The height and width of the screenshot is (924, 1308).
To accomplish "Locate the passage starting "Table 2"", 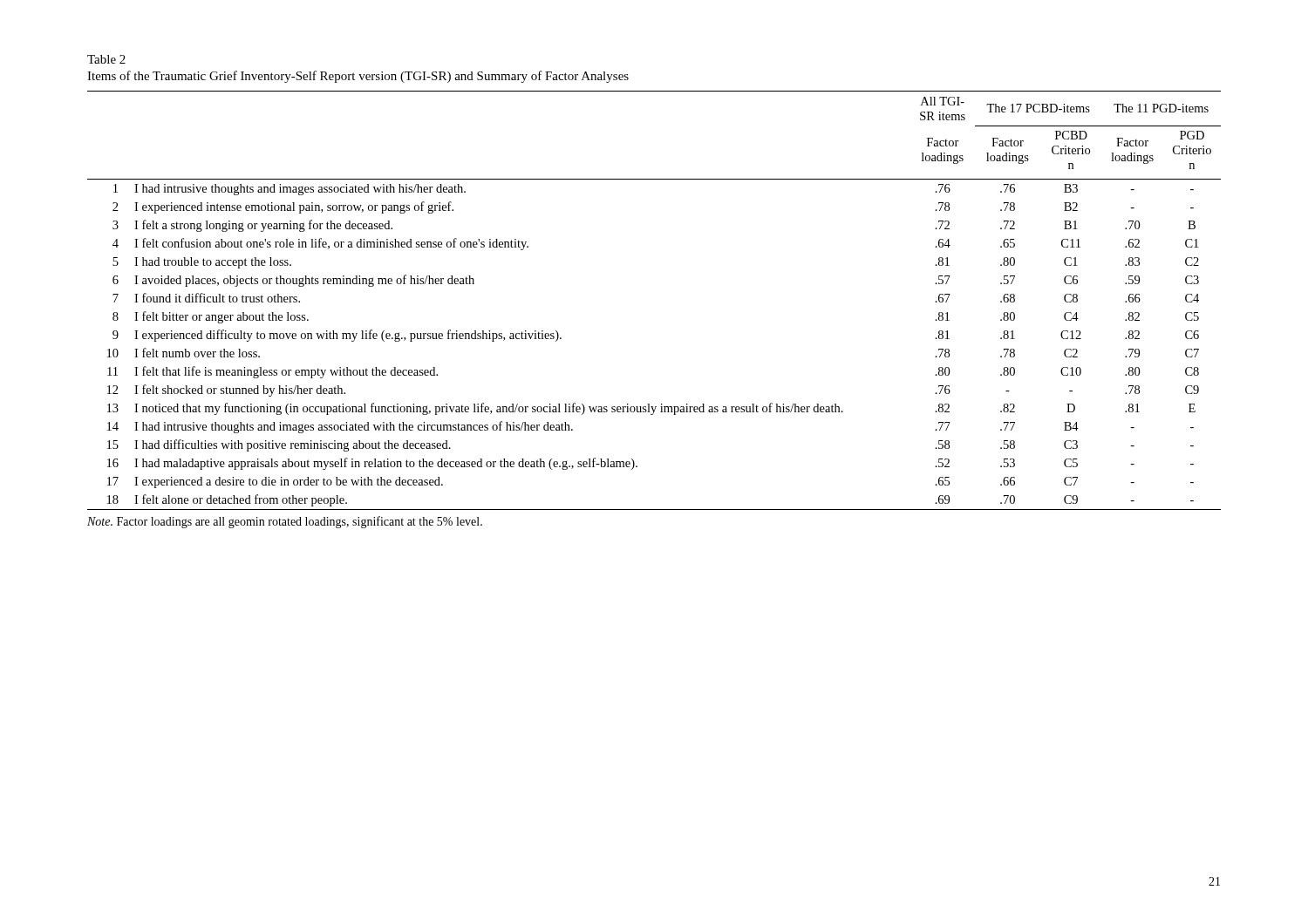I will click(x=106, y=59).
